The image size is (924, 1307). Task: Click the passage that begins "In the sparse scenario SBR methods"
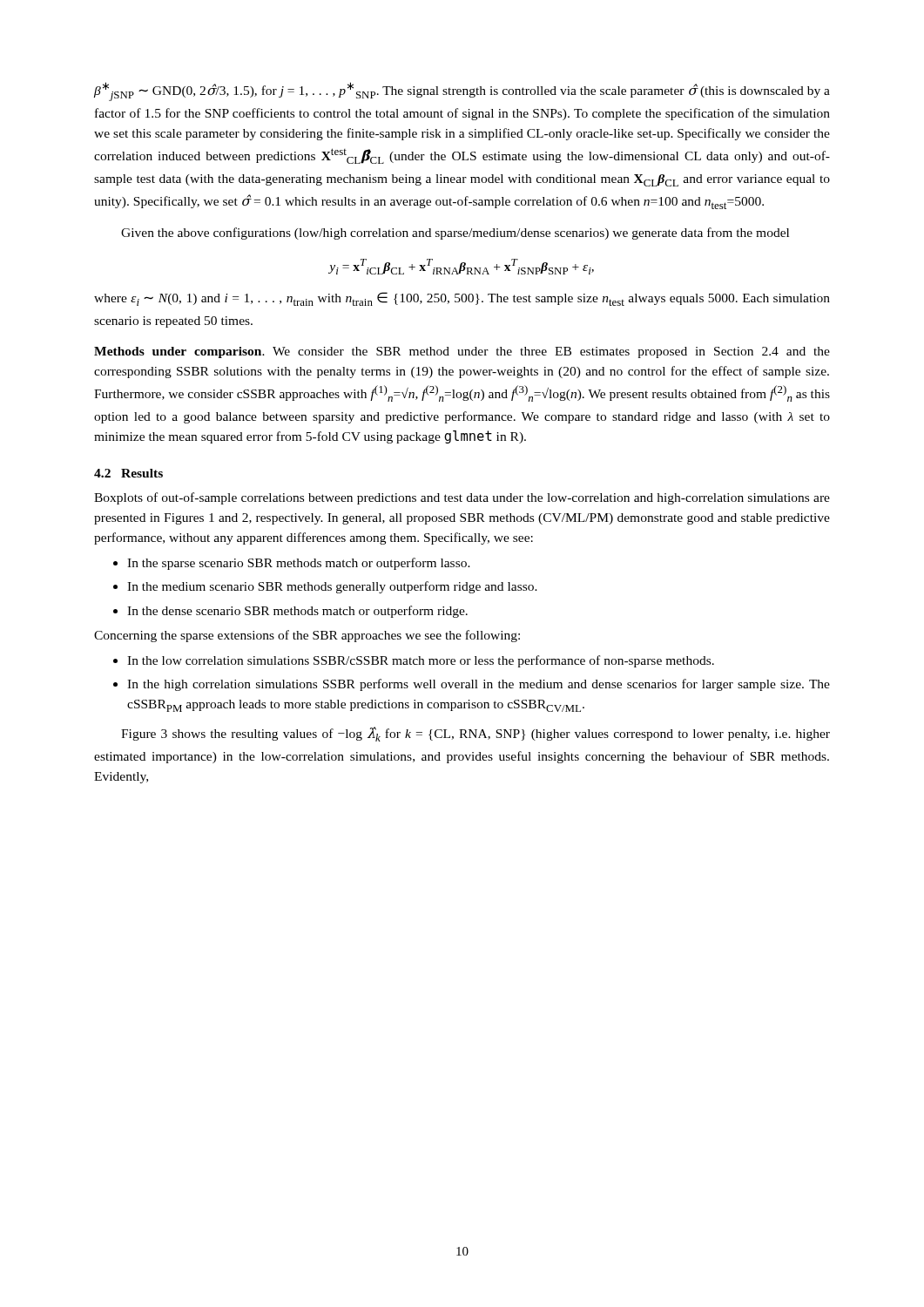click(x=299, y=562)
